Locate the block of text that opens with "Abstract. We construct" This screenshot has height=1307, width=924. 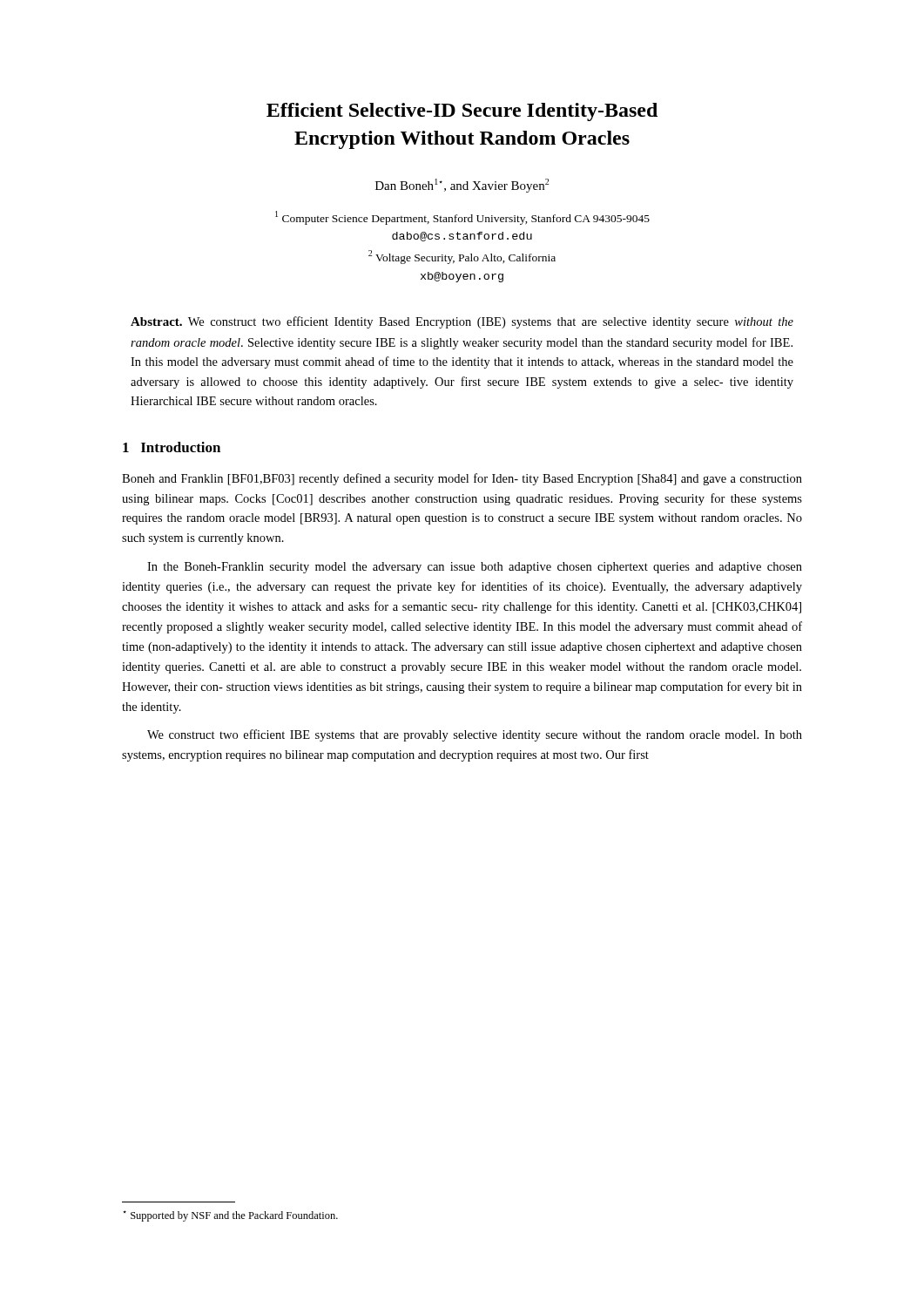(462, 362)
